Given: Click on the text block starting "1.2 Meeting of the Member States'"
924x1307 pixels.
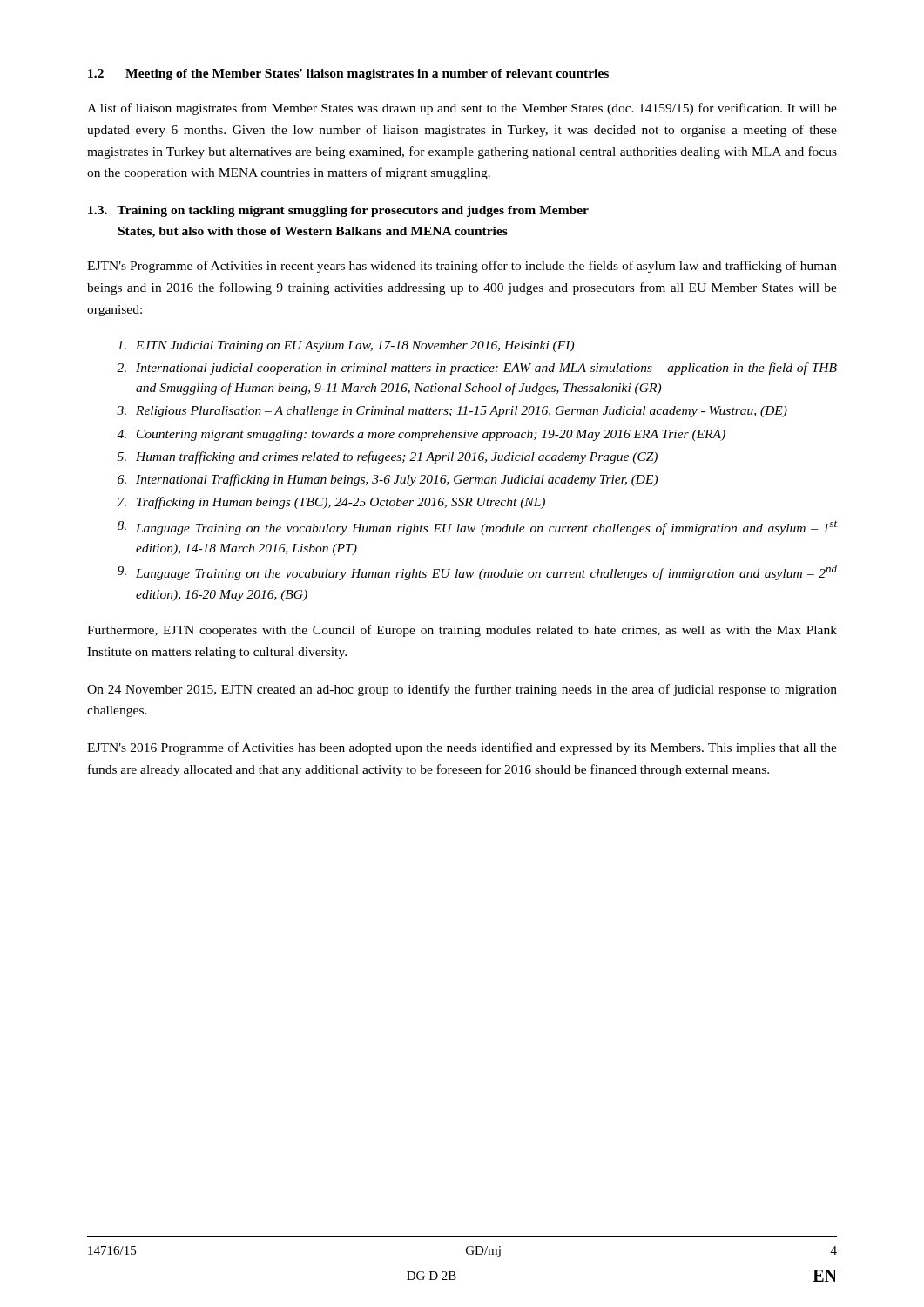Looking at the screenshot, I should 348,73.
